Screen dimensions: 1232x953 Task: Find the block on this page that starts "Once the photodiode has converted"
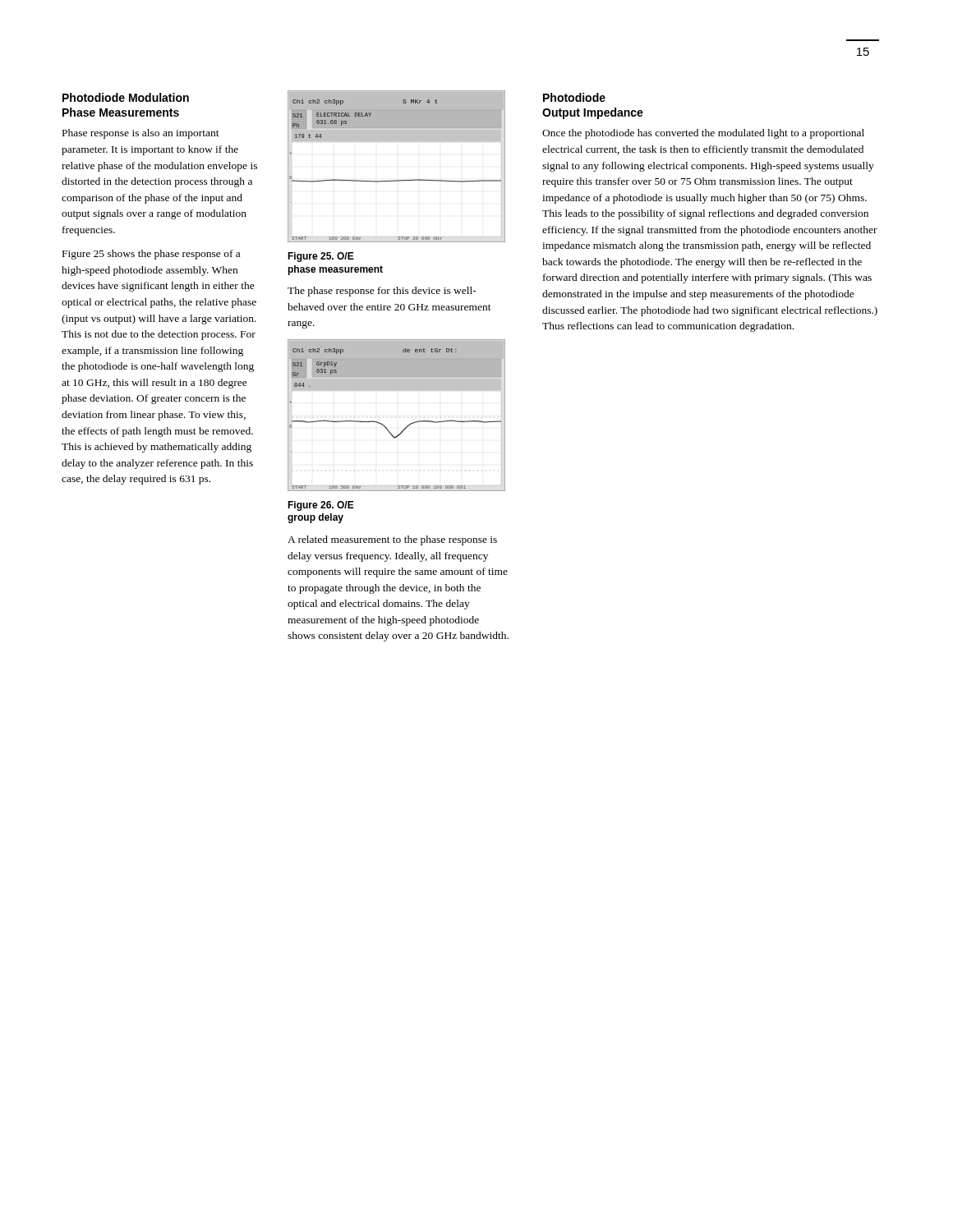(x=710, y=229)
